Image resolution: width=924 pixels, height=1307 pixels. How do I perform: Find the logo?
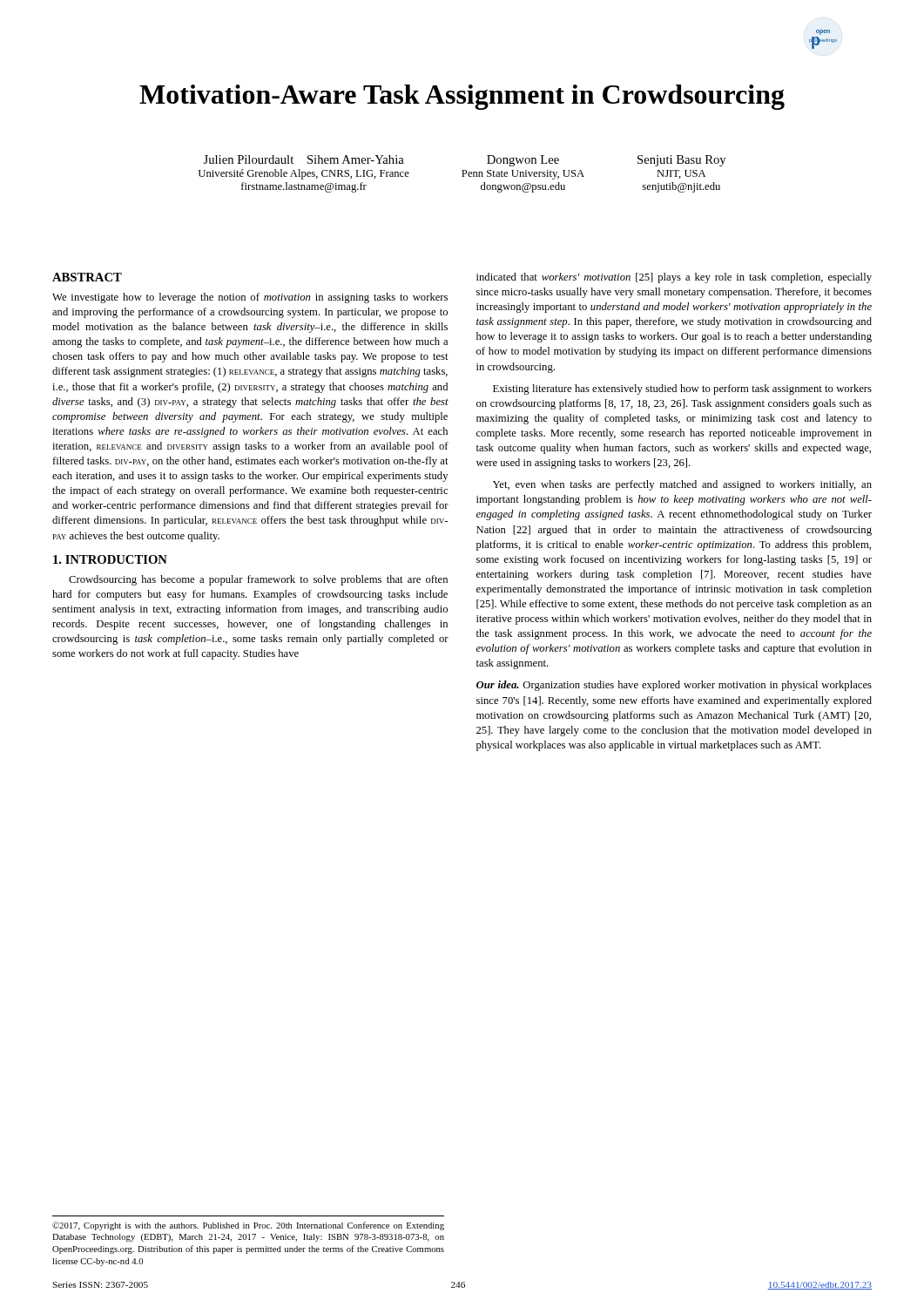click(850, 37)
